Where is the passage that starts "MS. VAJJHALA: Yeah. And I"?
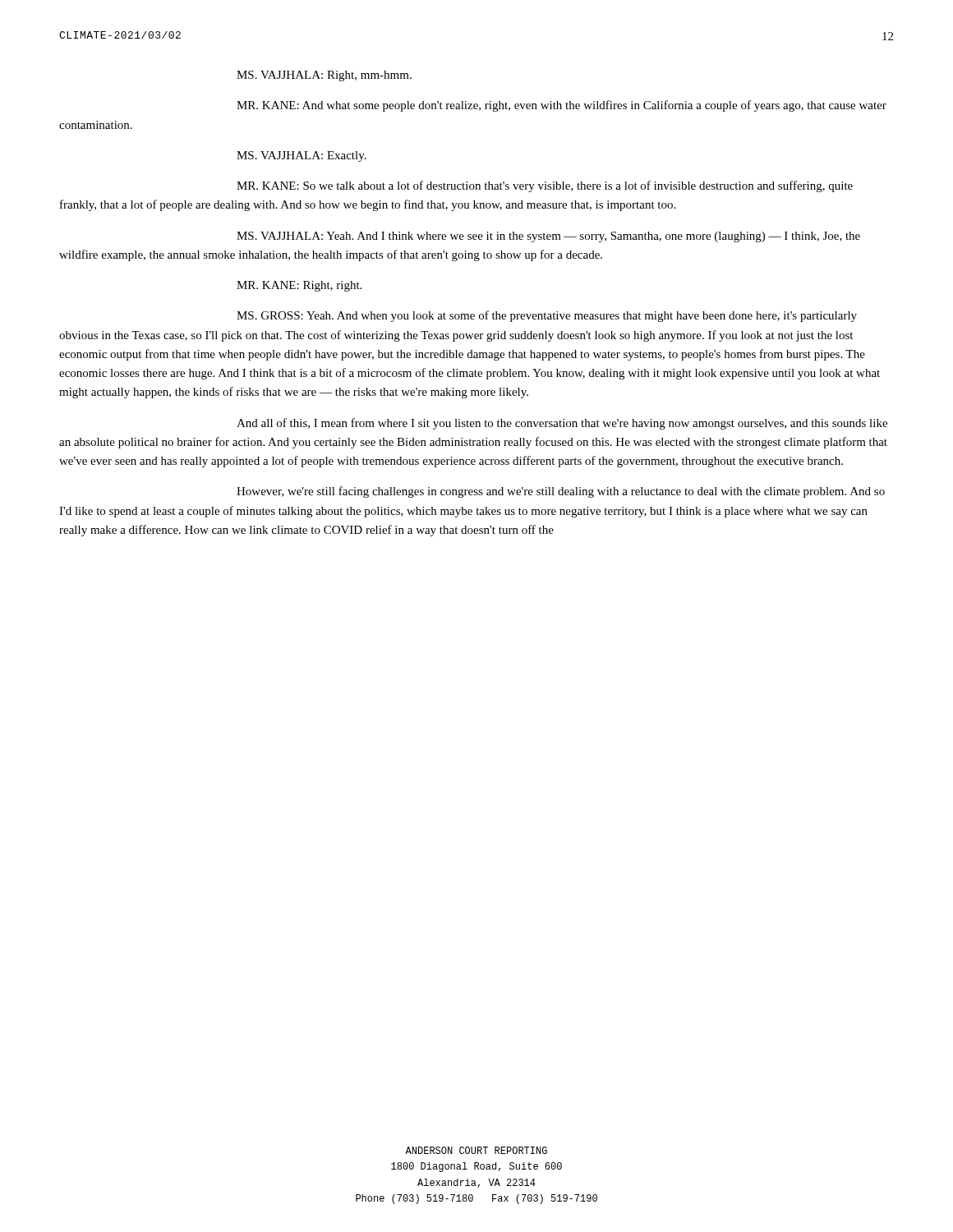Screen dimensions: 1232x953 click(476, 245)
